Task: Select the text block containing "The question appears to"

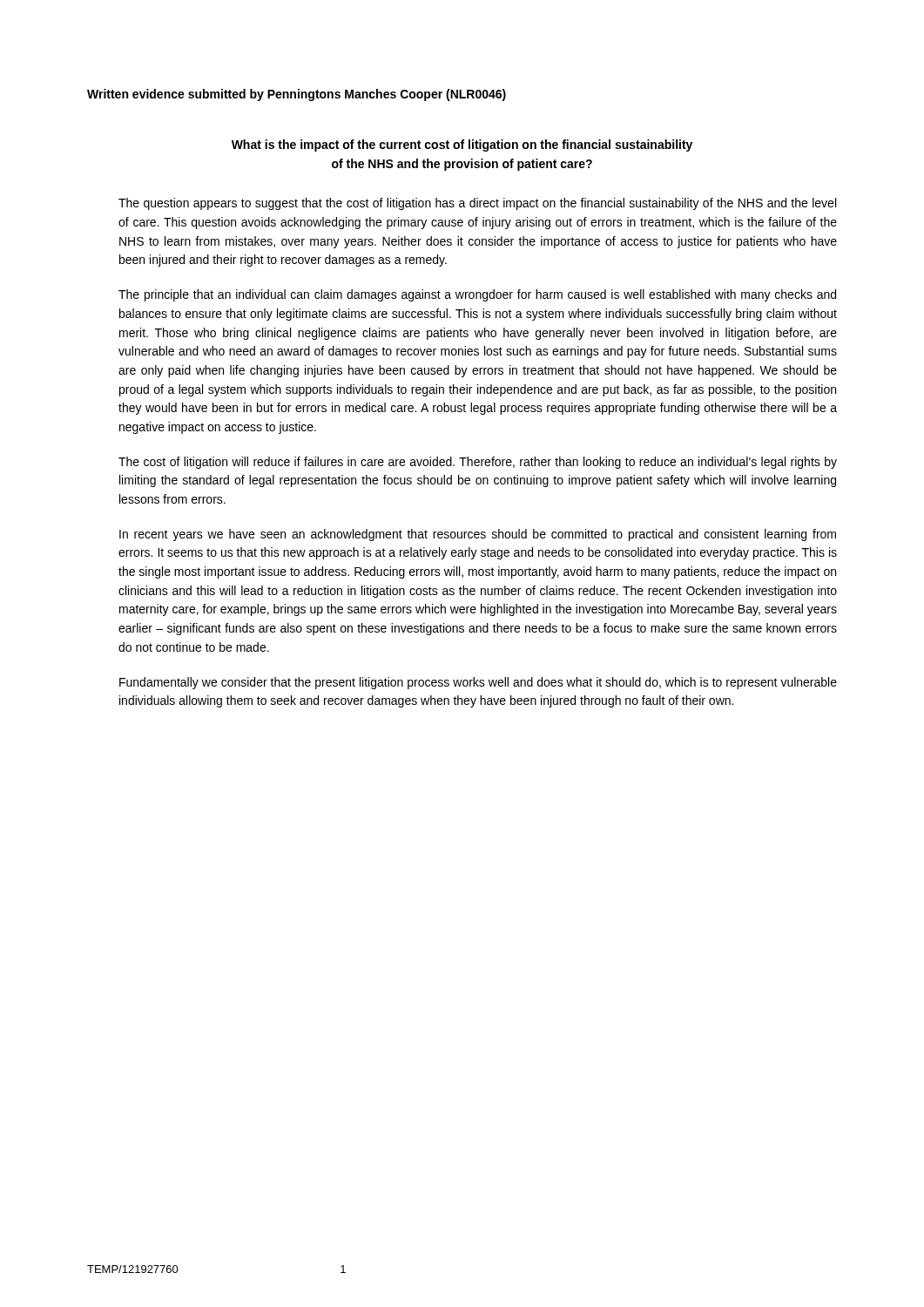Action: pos(478,232)
